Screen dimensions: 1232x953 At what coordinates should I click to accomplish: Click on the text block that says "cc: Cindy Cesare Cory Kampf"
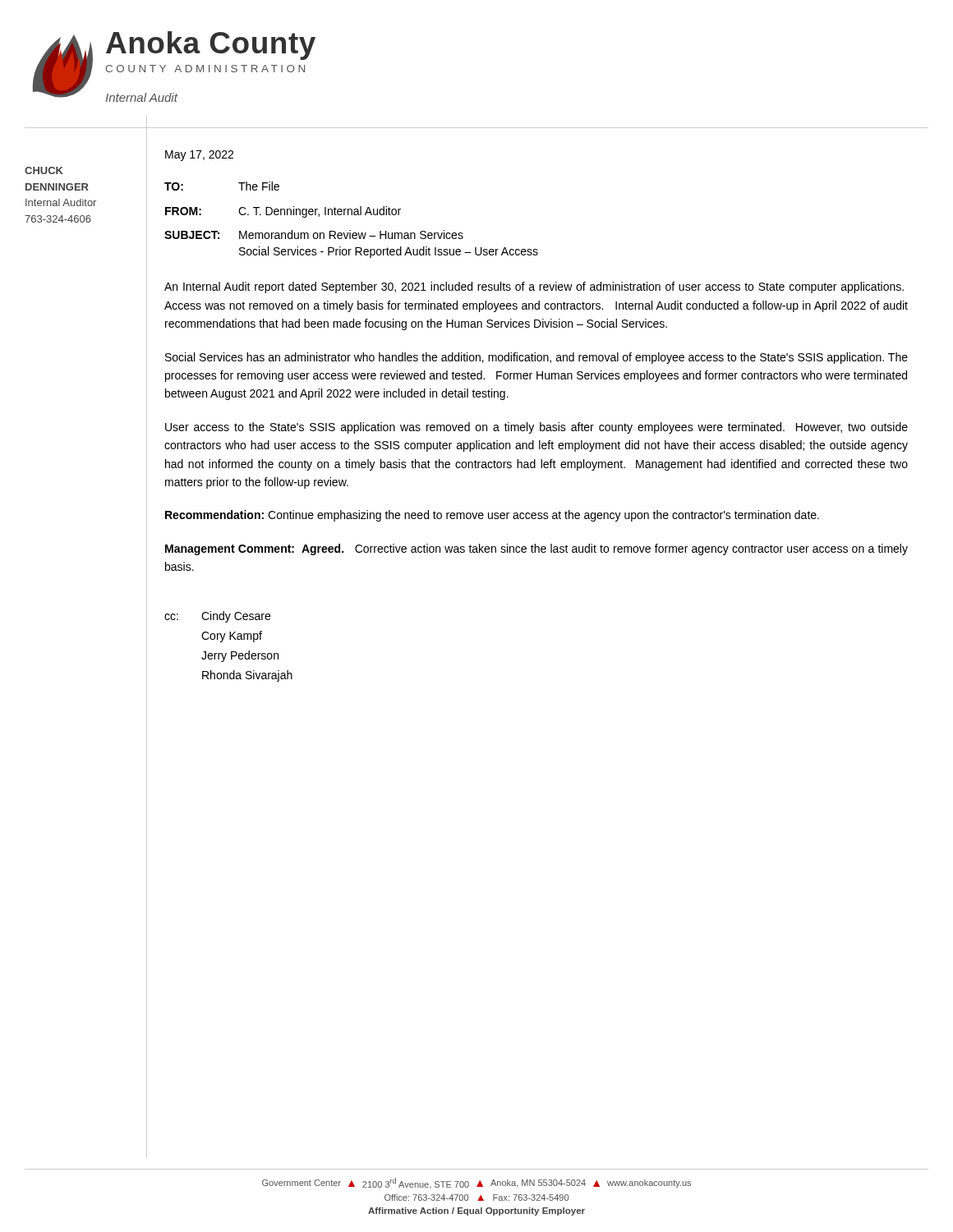click(229, 646)
